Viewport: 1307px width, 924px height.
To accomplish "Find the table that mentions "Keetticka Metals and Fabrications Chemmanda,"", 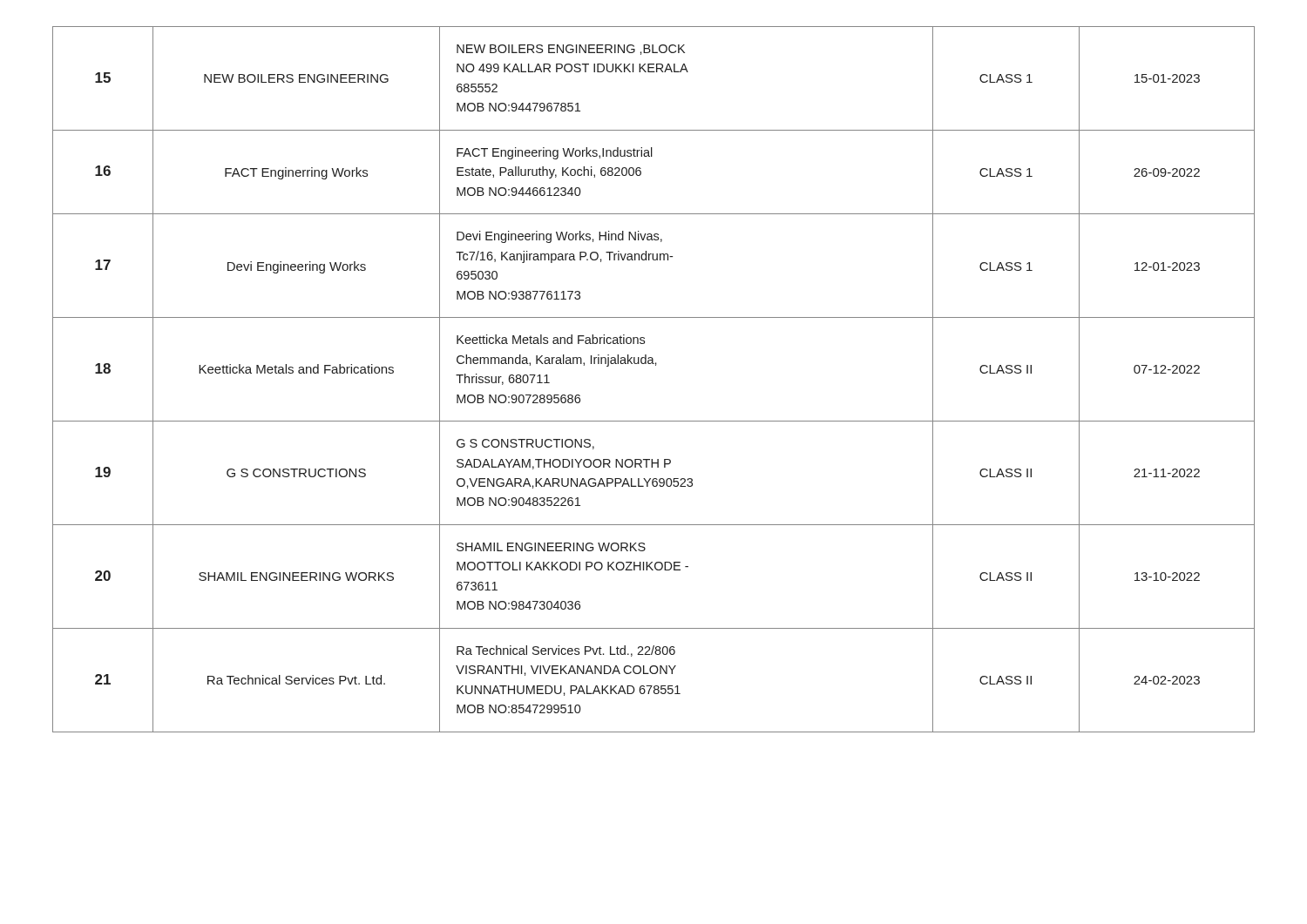I will (654, 379).
